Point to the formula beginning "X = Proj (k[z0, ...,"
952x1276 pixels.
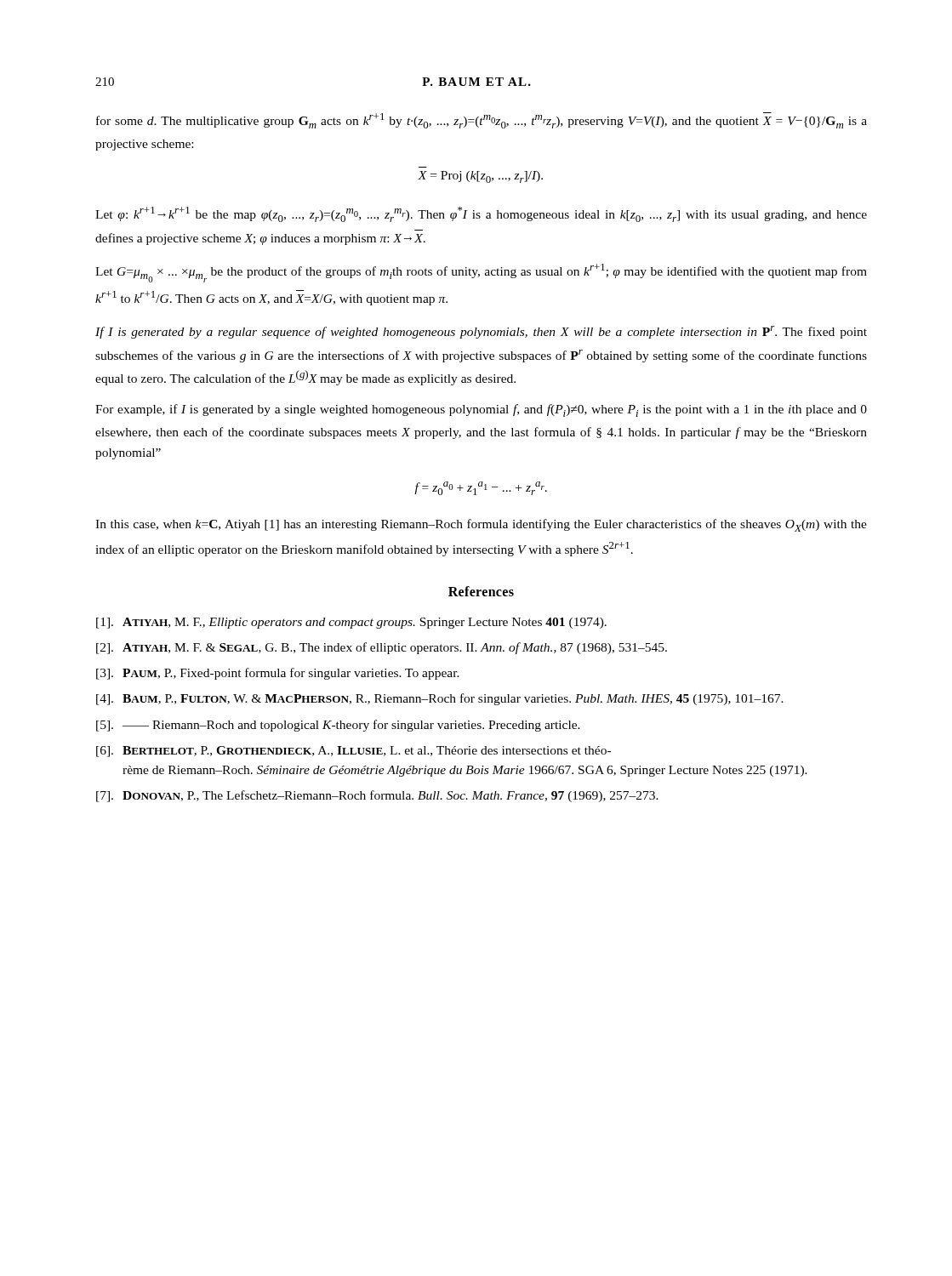pyautogui.click(x=481, y=177)
